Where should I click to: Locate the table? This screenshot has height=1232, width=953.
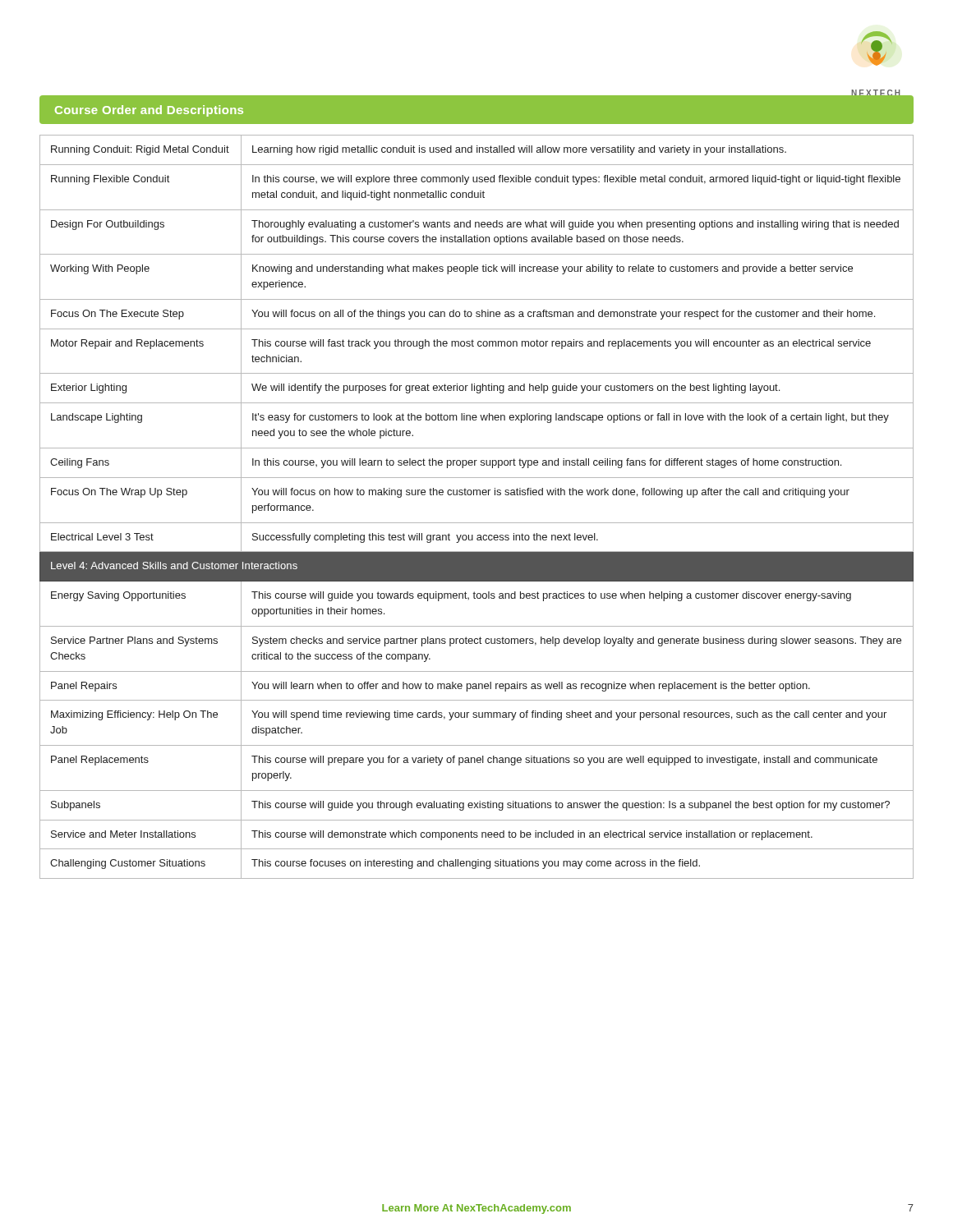tap(476, 507)
